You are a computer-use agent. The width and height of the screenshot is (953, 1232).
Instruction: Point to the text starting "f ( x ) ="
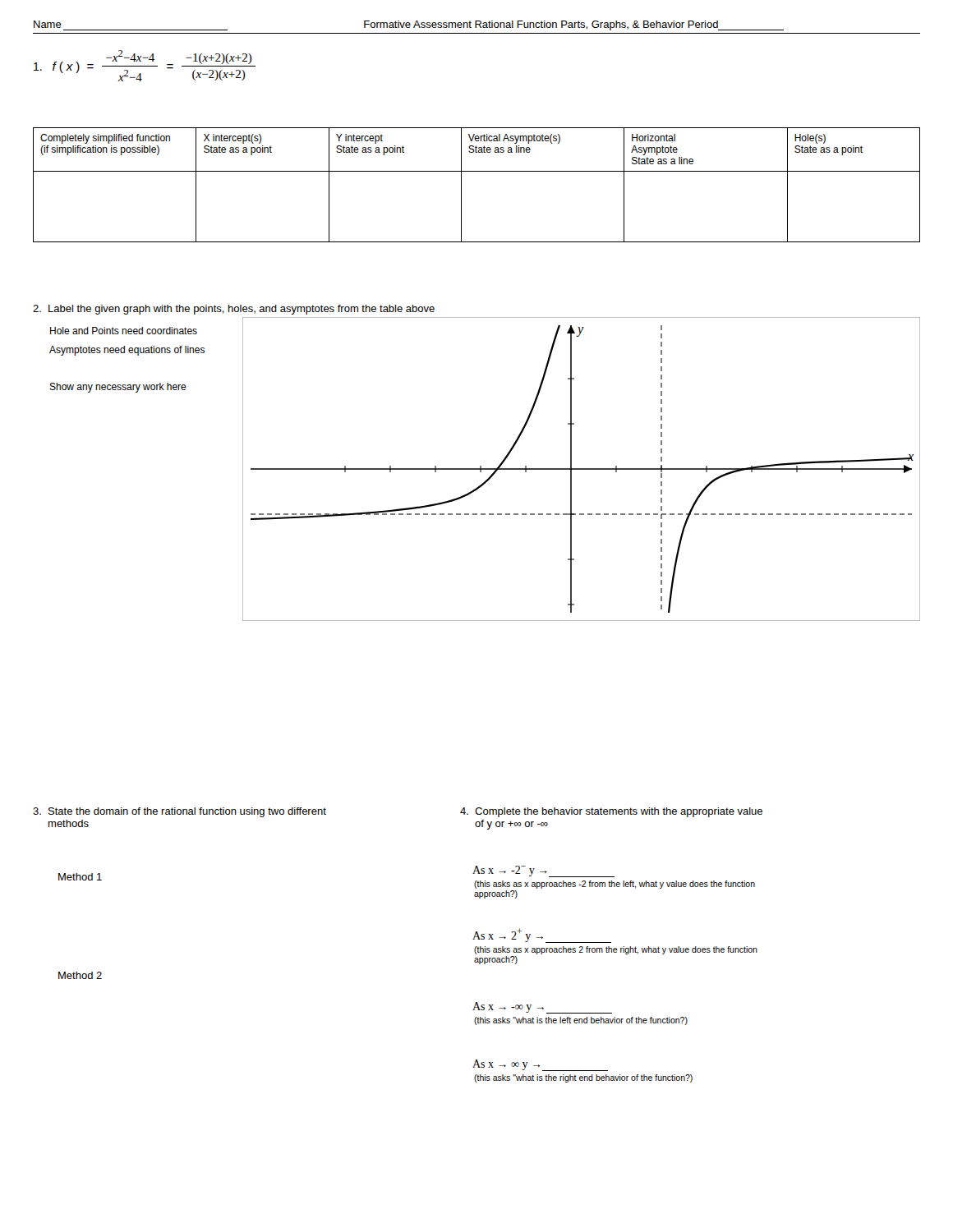(144, 66)
